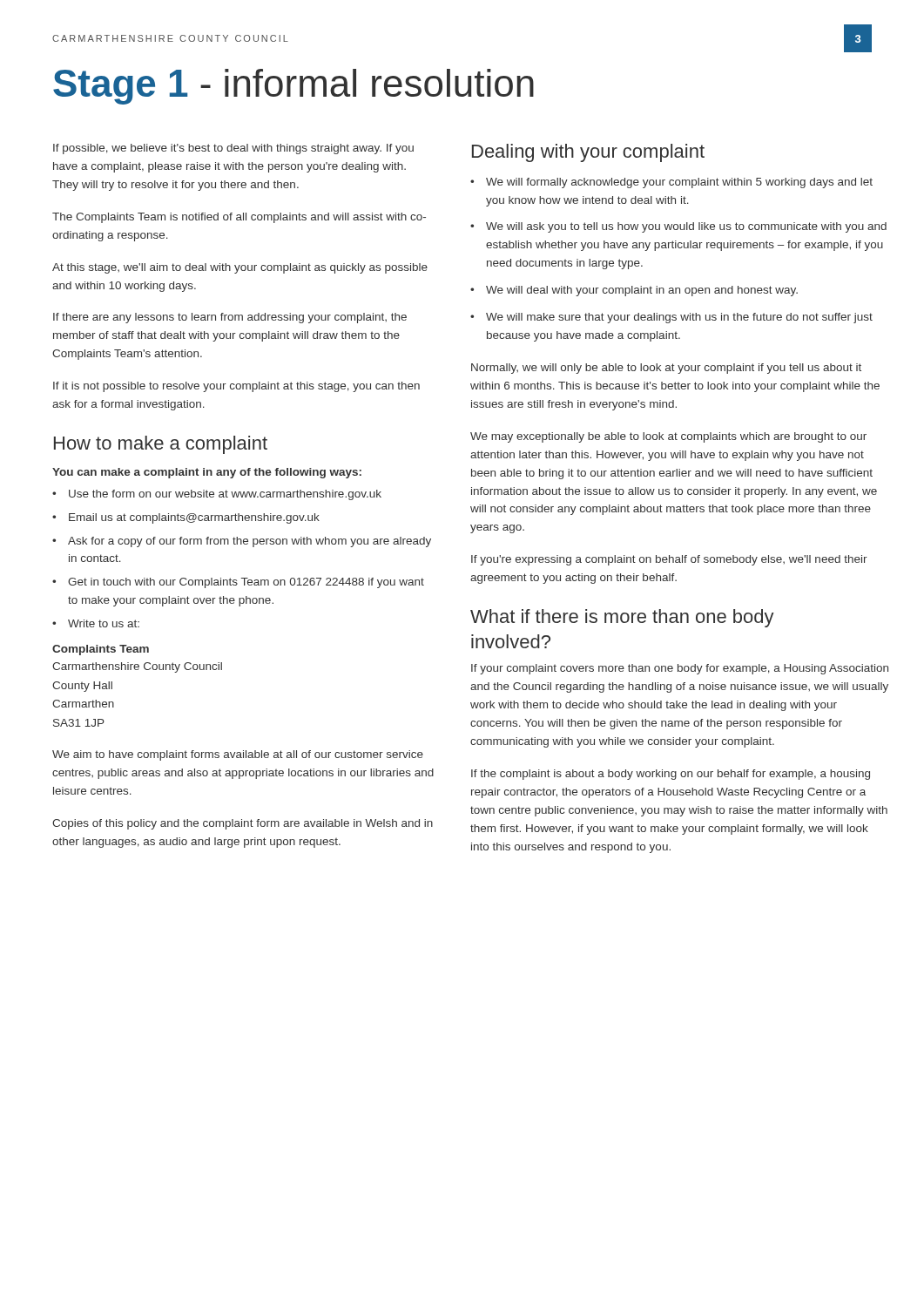Locate the passage starting "If you're expressing a complaint on behalf of"
Viewport: 924px width, 1307px height.
[669, 568]
